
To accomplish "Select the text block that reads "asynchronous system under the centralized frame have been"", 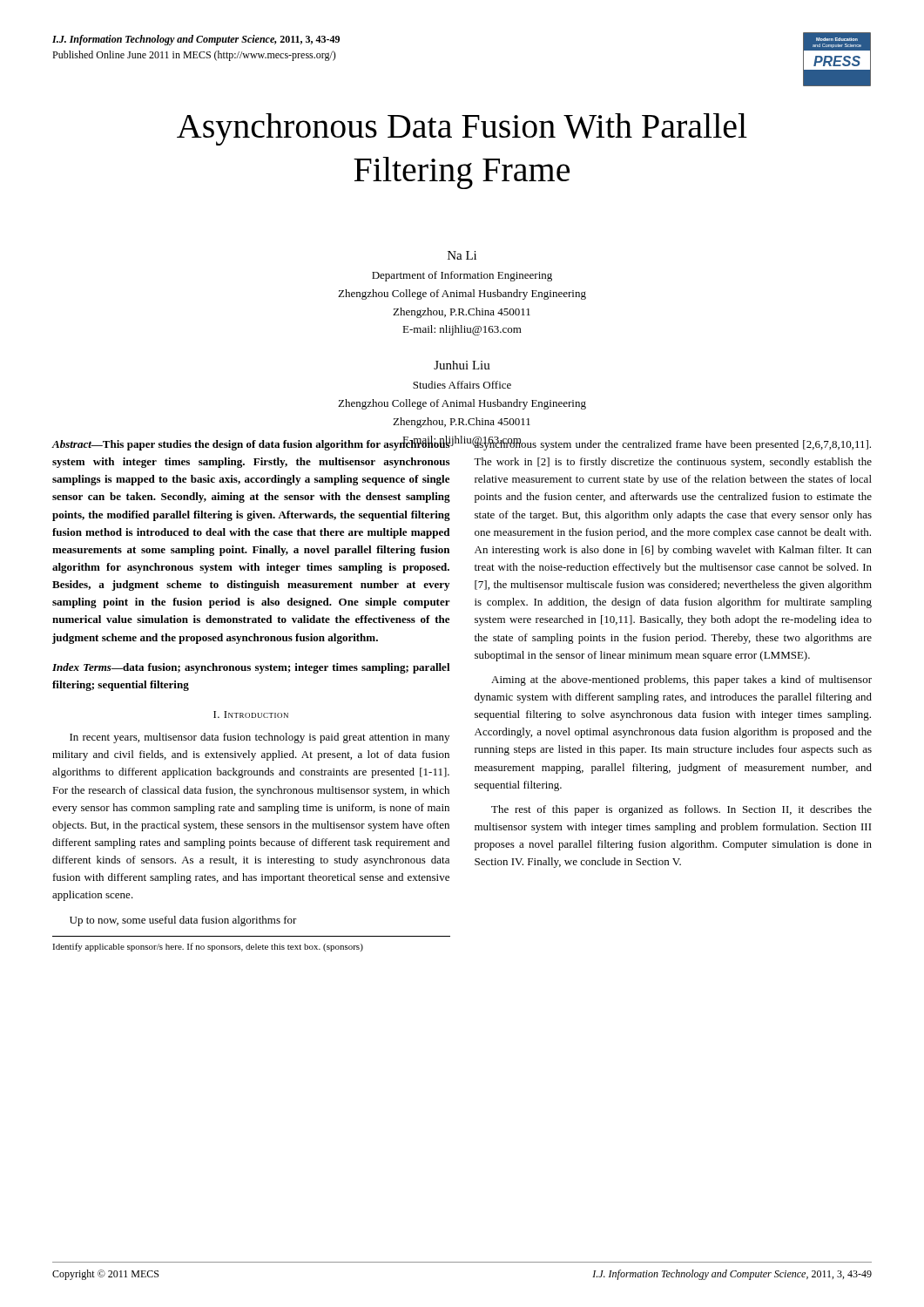I will [x=673, y=653].
